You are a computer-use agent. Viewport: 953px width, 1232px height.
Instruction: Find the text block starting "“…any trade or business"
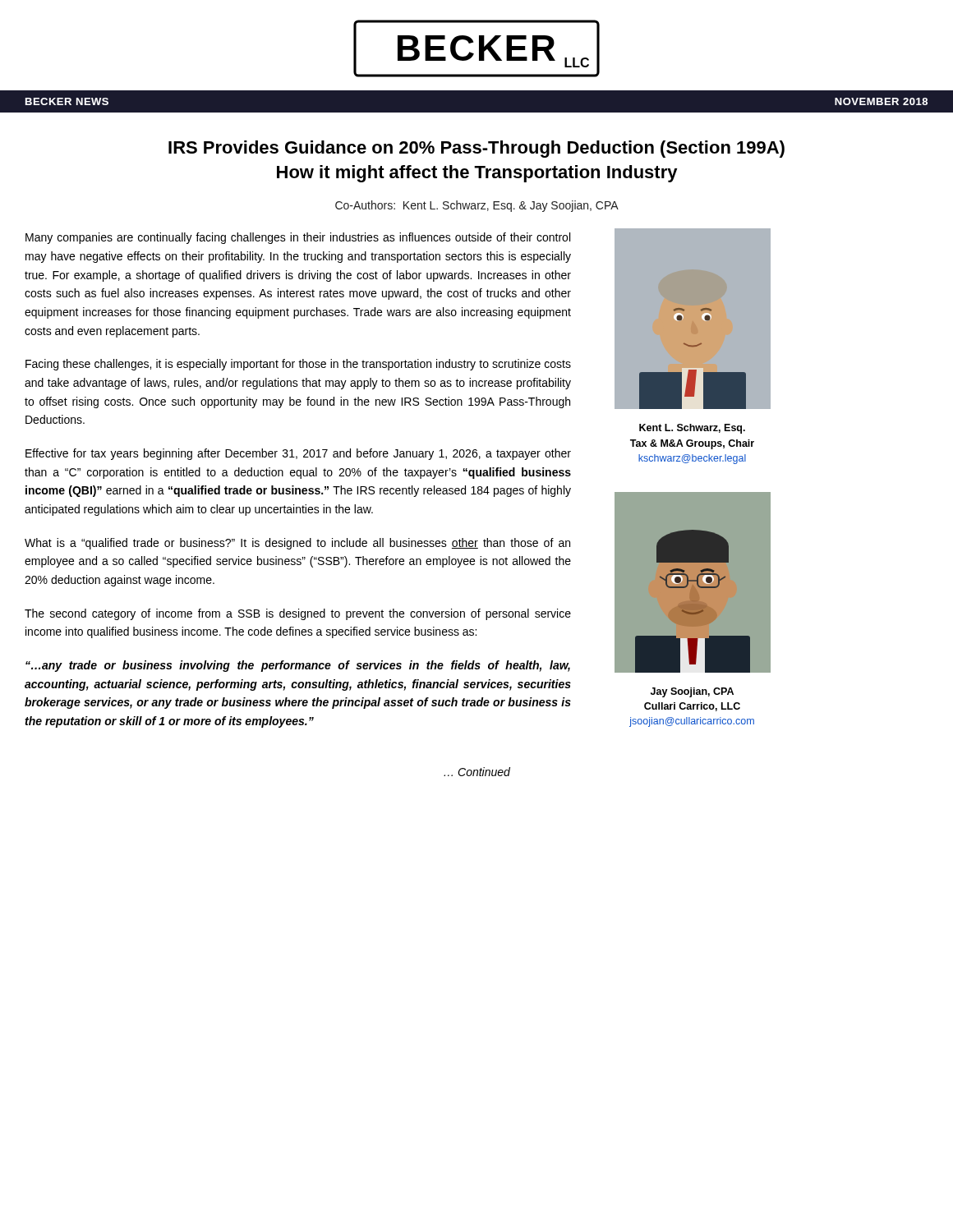click(298, 693)
